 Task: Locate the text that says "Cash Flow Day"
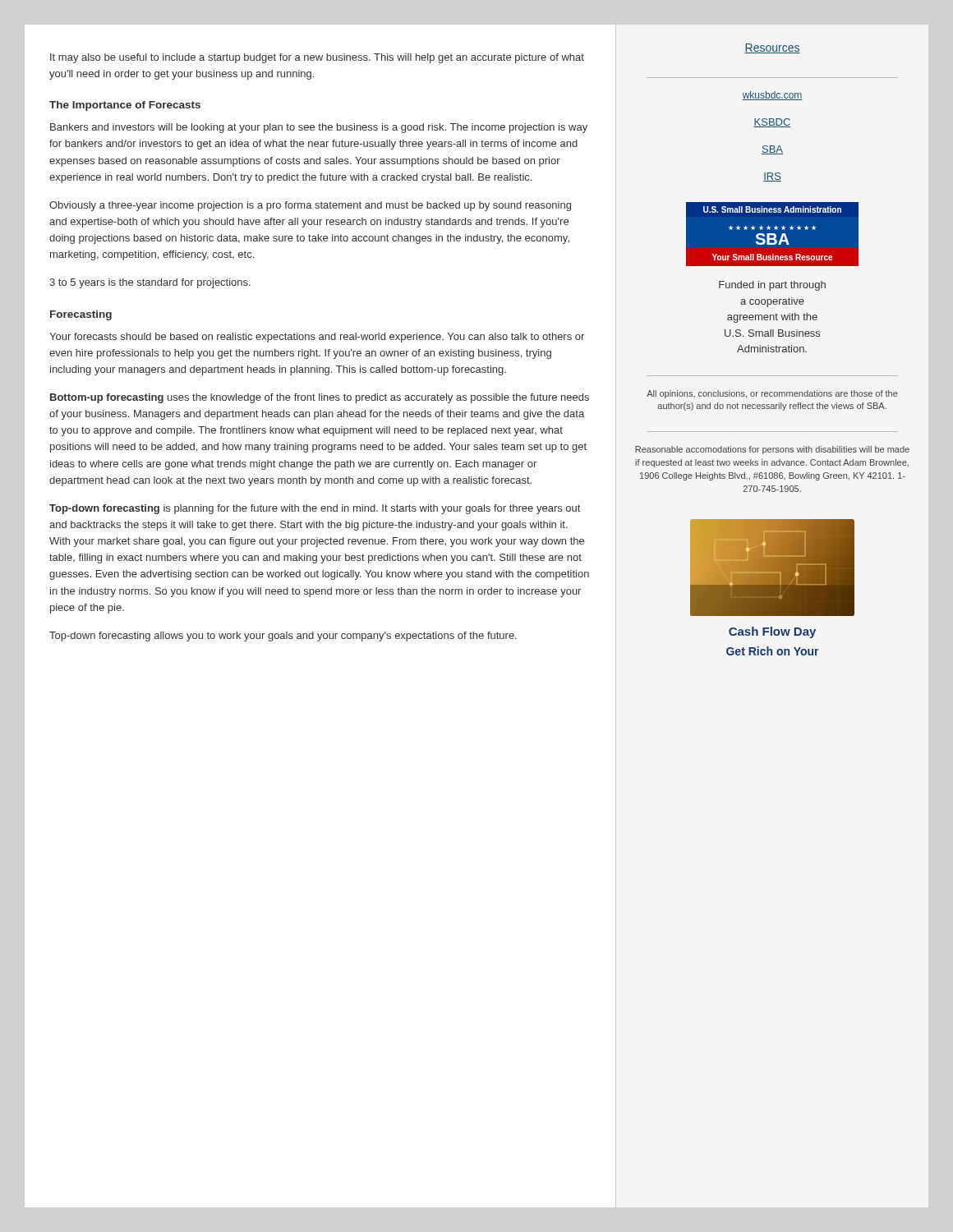point(772,631)
